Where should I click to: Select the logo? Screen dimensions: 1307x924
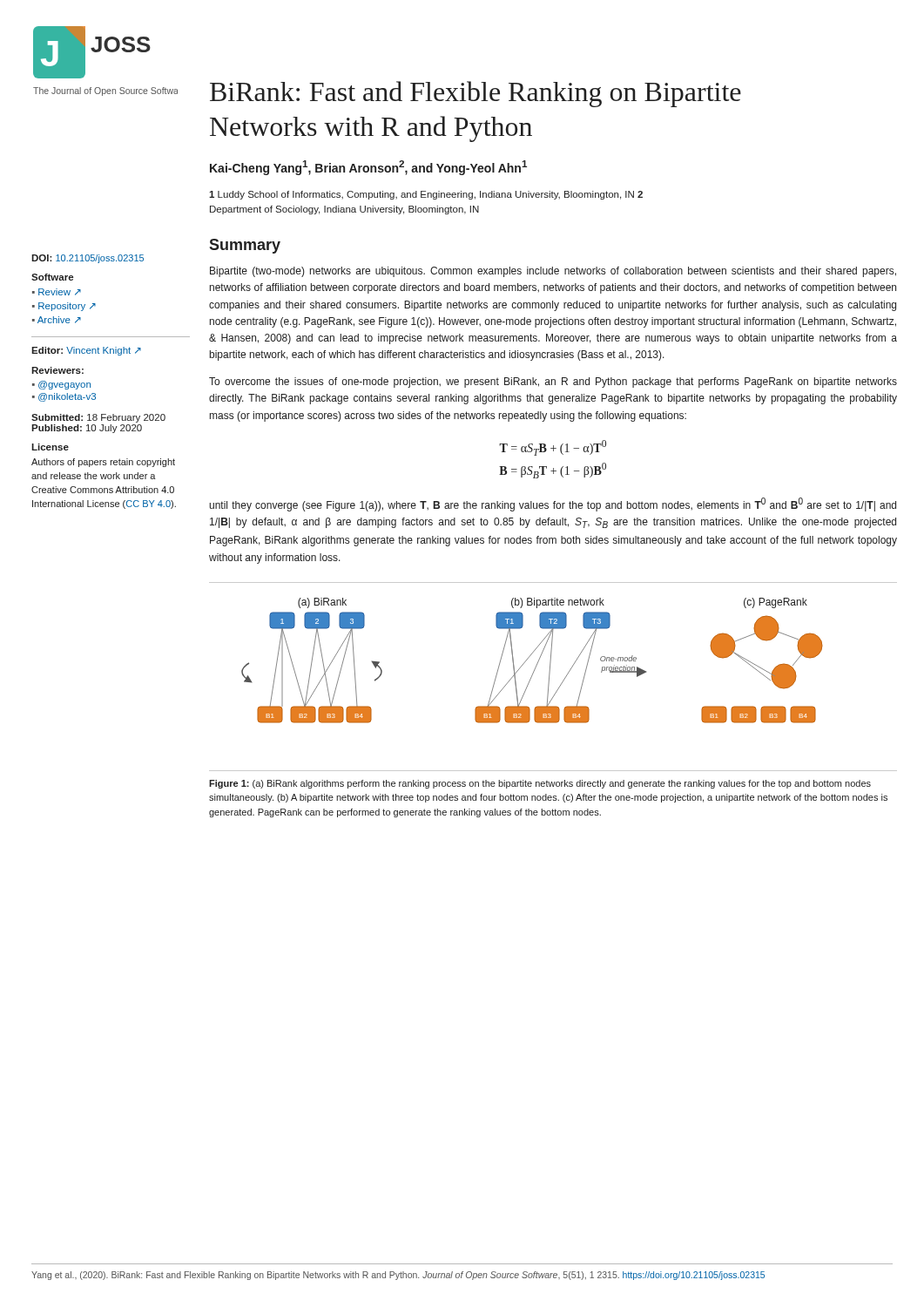(109, 64)
